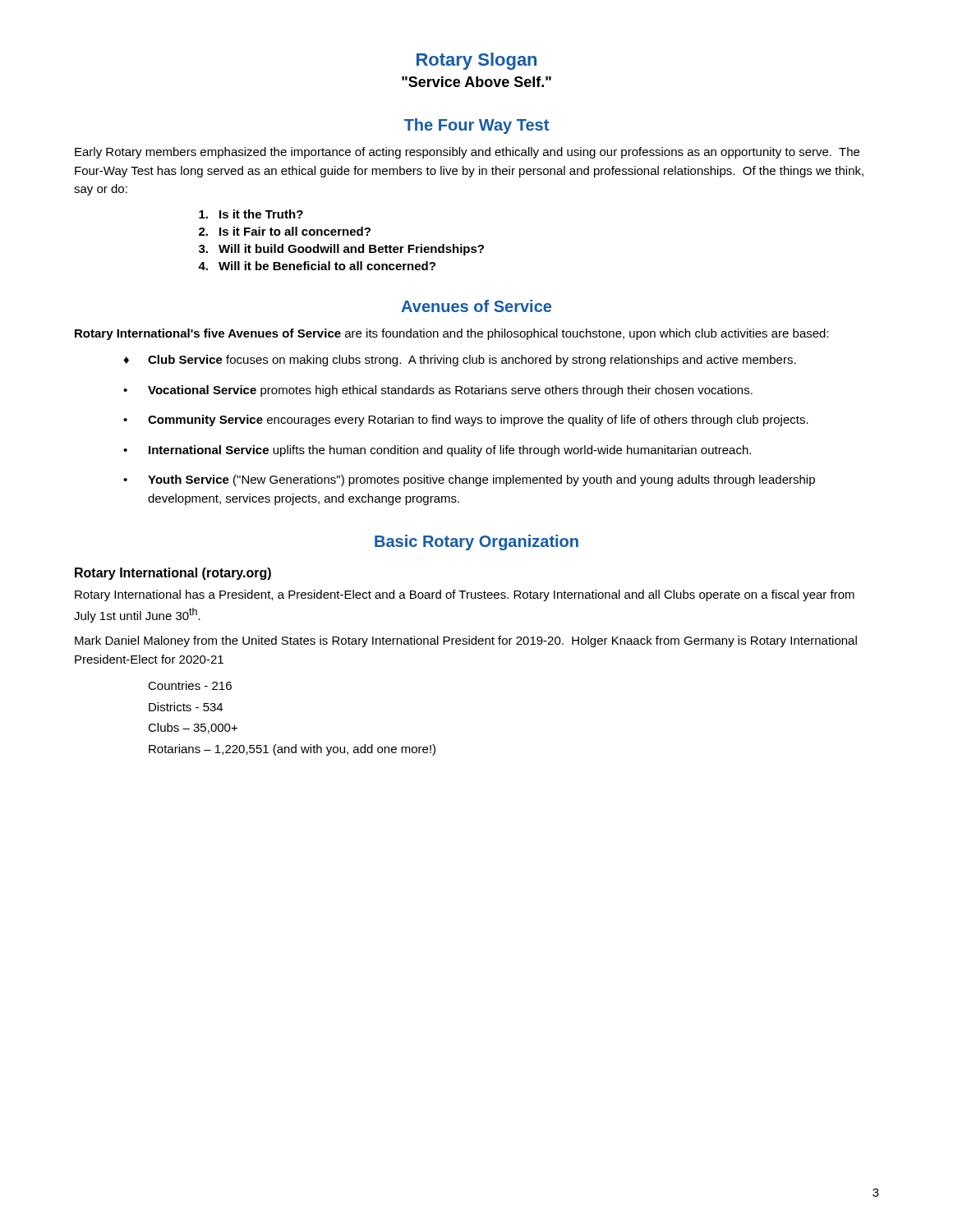Locate the title that reads "Avenues of Service"
The image size is (953, 1232).
[x=476, y=306]
